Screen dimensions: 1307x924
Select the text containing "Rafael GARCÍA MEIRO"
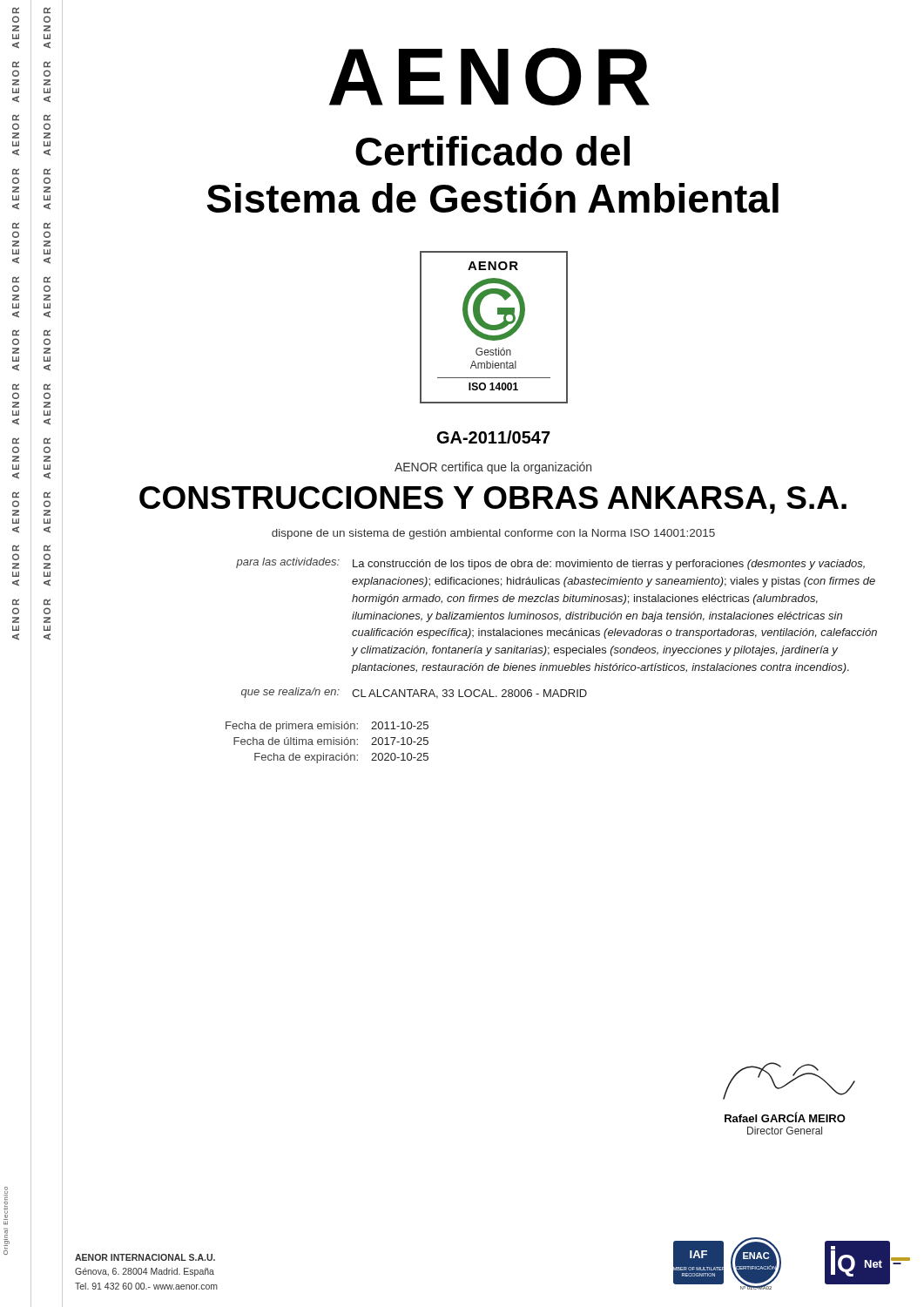click(x=785, y=1118)
